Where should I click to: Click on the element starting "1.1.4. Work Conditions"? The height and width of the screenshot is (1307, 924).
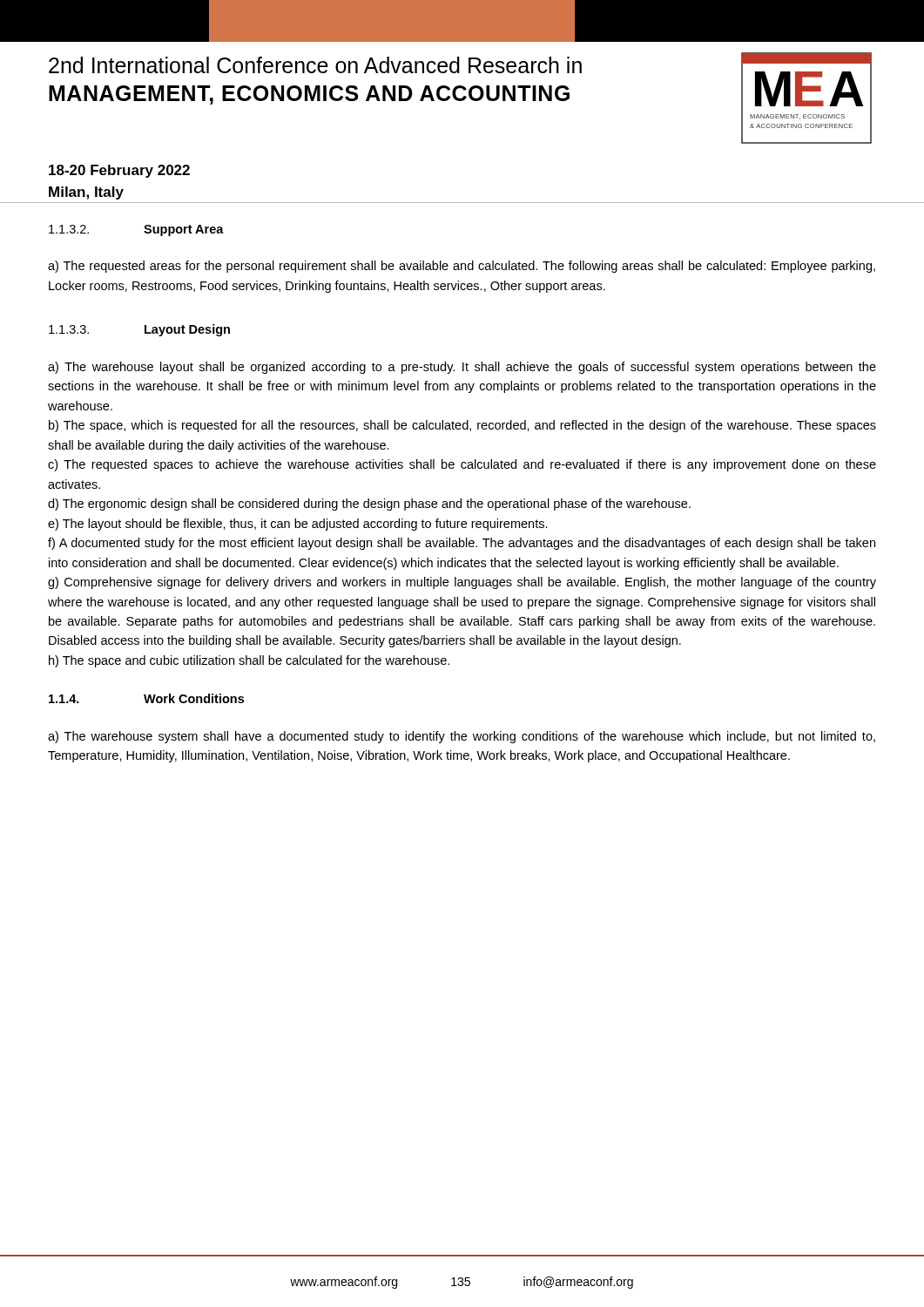pyautogui.click(x=146, y=699)
